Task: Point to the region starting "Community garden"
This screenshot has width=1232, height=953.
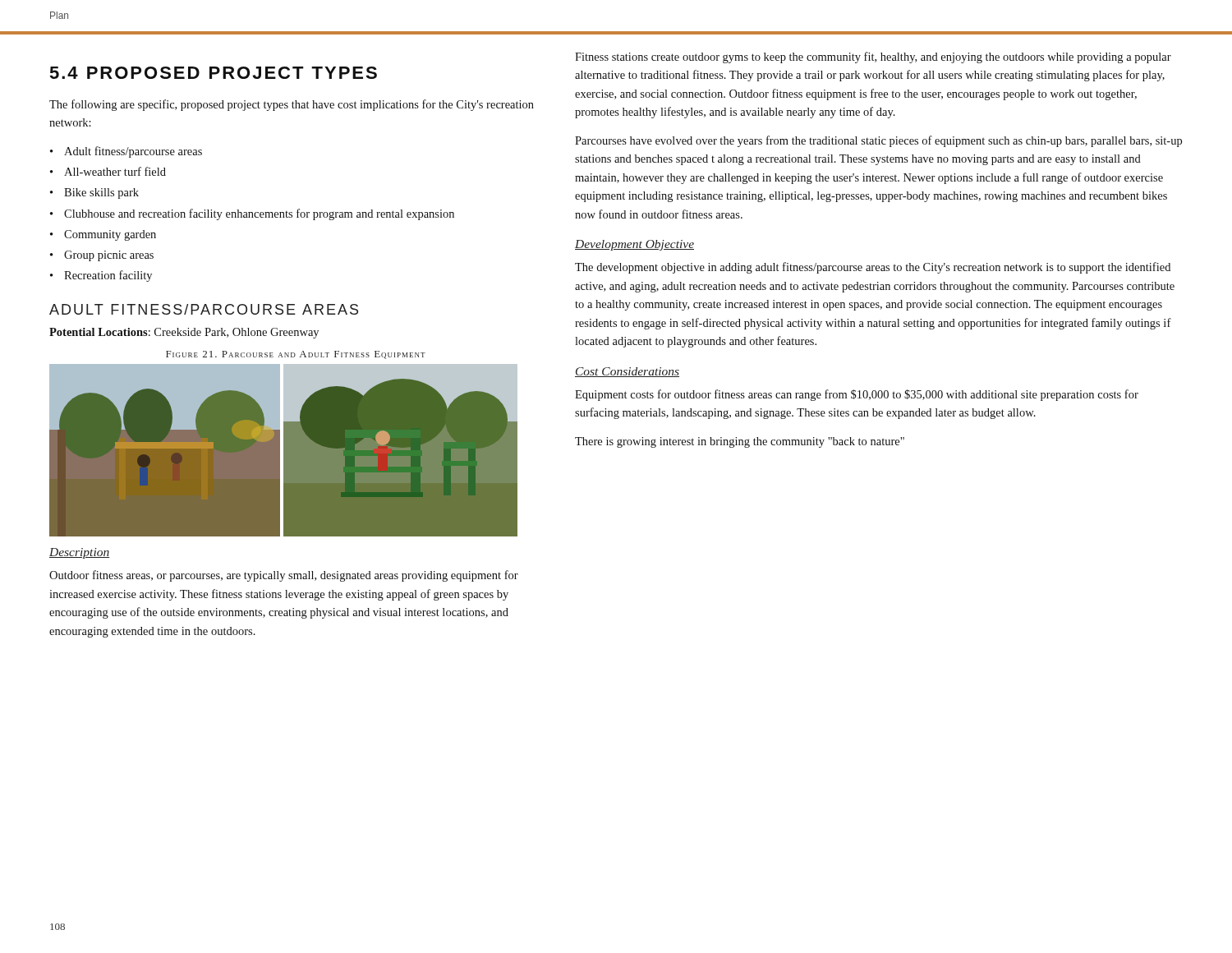Action: click(110, 234)
